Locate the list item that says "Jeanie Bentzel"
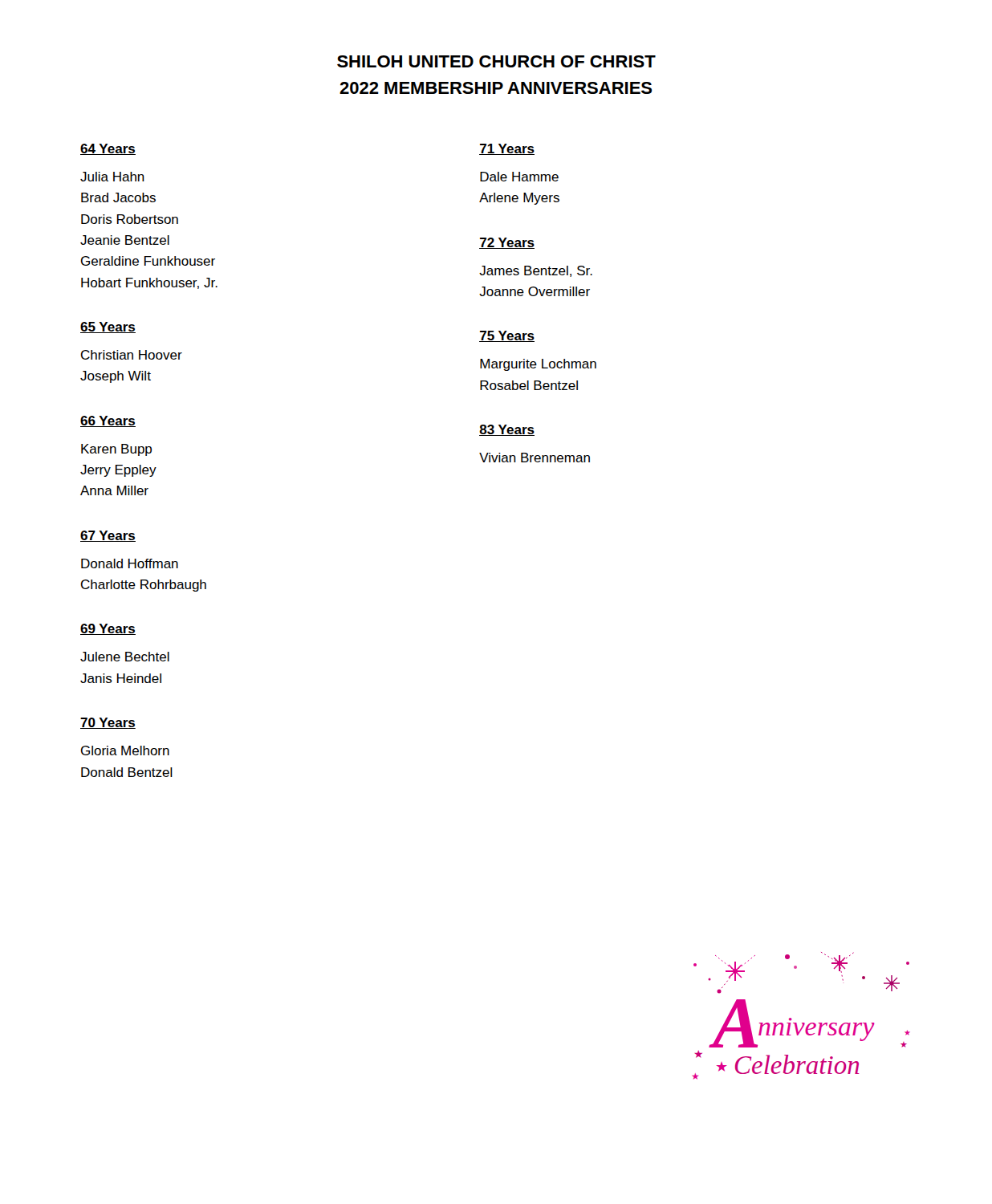992x1204 pixels. click(x=125, y=240)
